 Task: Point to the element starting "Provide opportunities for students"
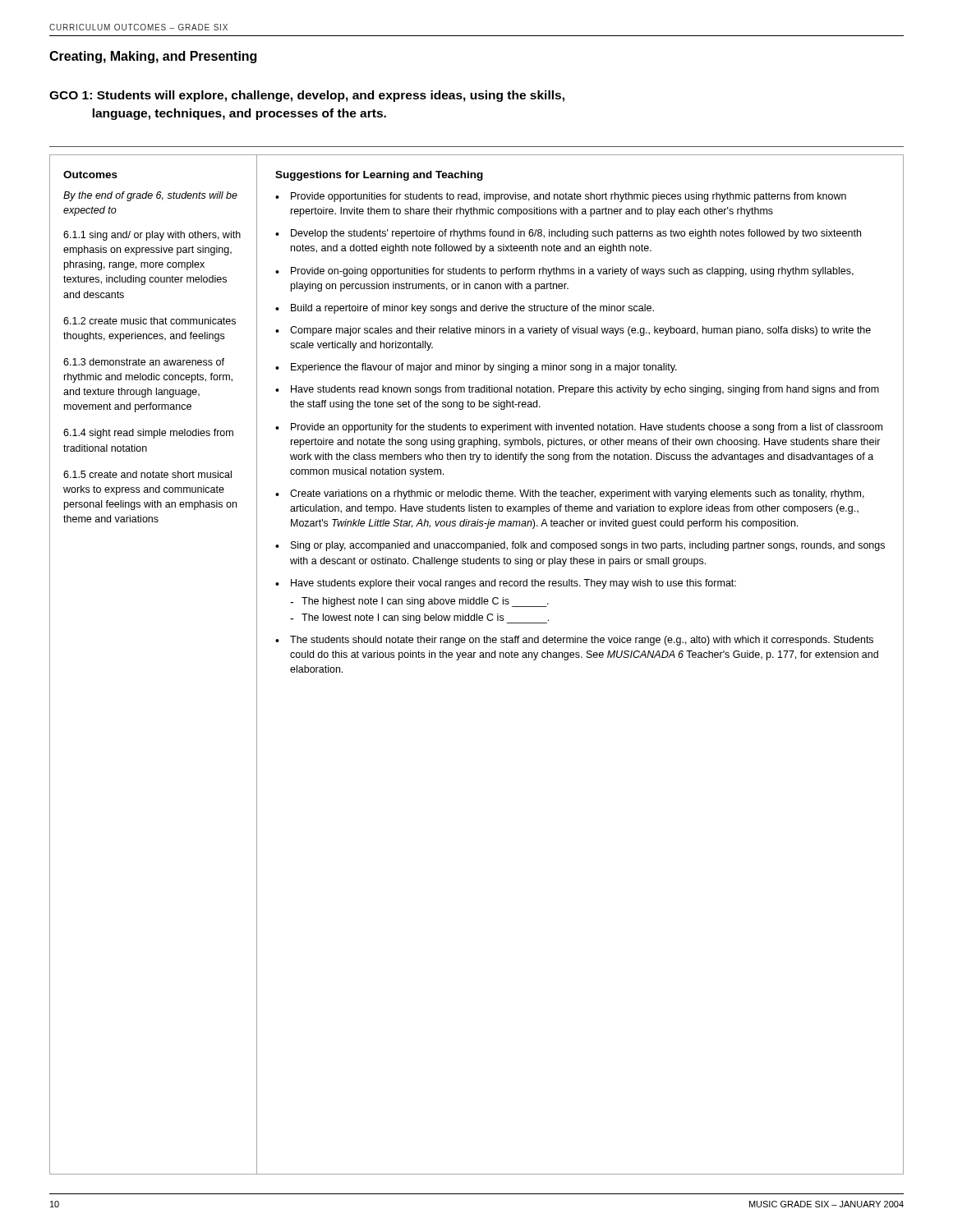pos(568,204)
